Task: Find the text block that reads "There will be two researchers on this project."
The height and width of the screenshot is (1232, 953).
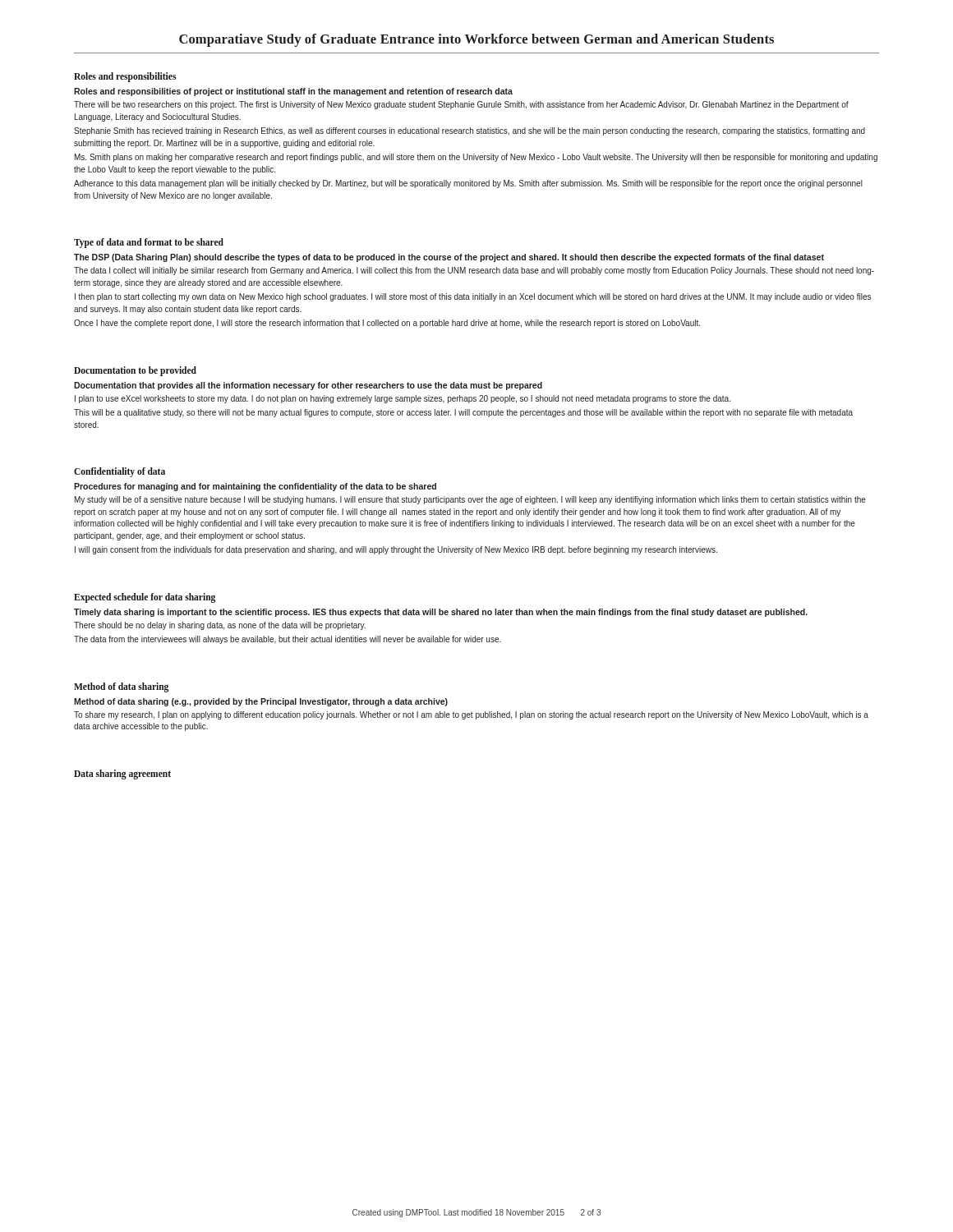Action: 461,111
